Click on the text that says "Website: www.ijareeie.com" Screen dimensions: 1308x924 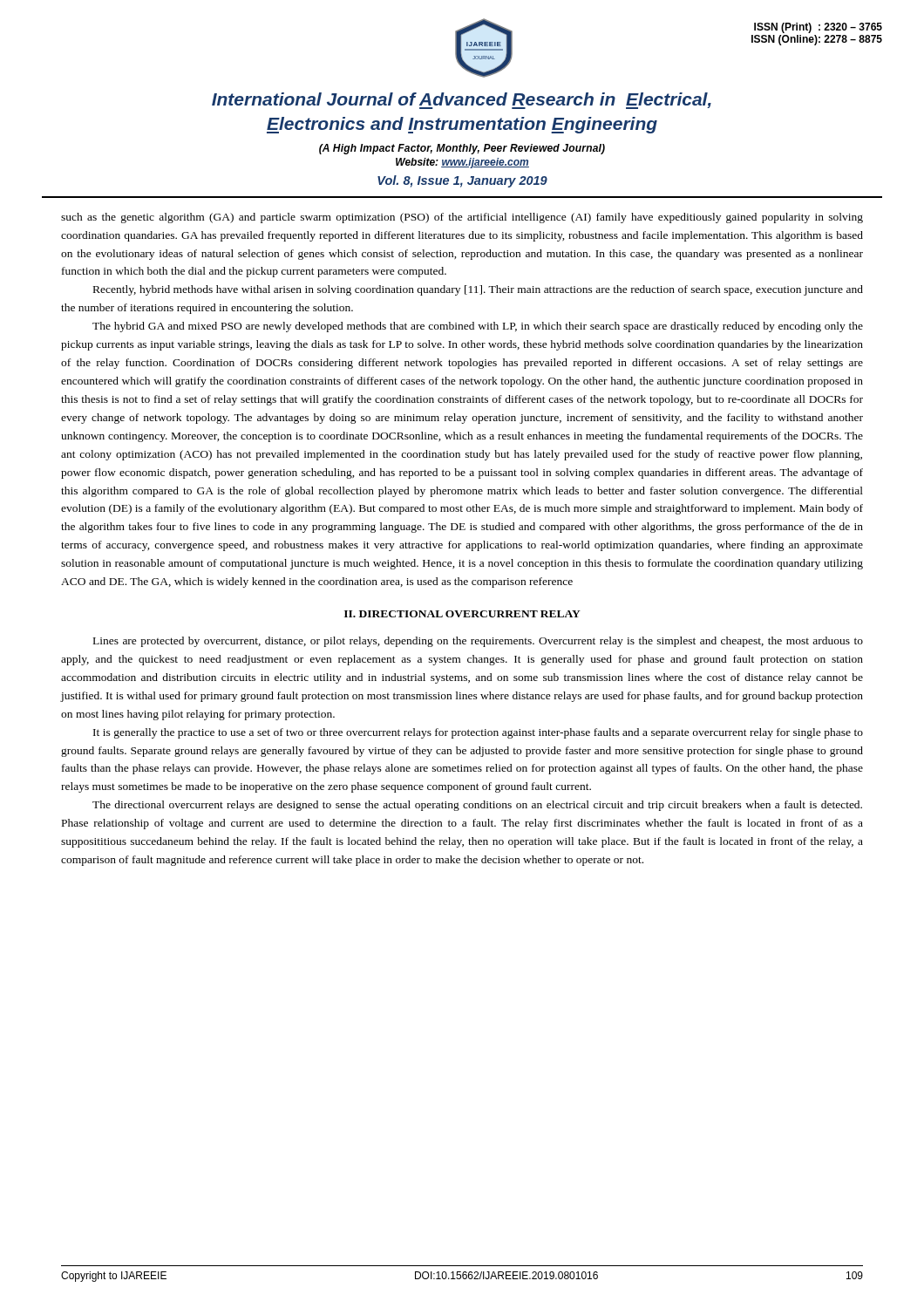coord(462,162)
